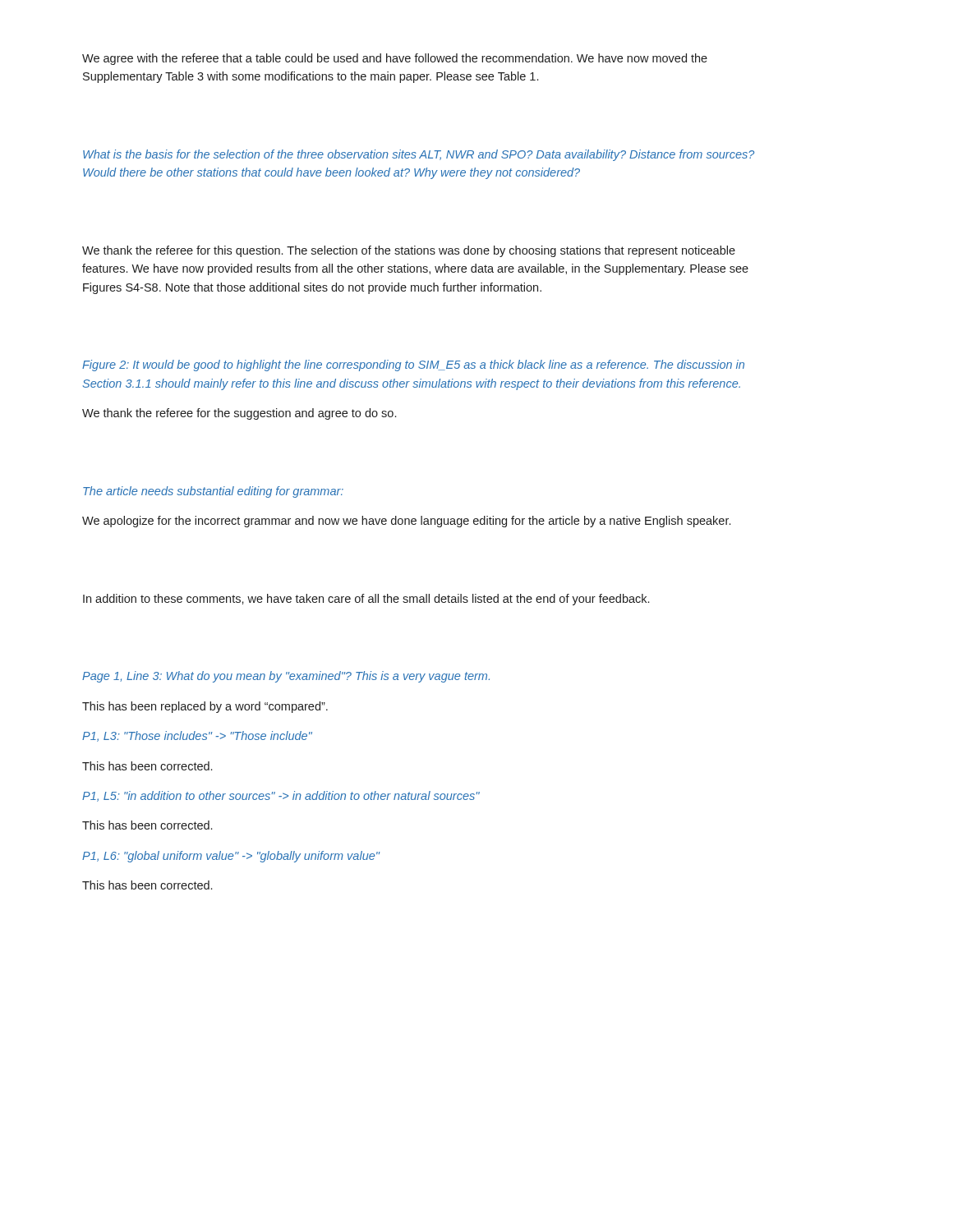
Task: Find the text block containing "We apologize for the incorrect grammar"
Action: [407, 521]
